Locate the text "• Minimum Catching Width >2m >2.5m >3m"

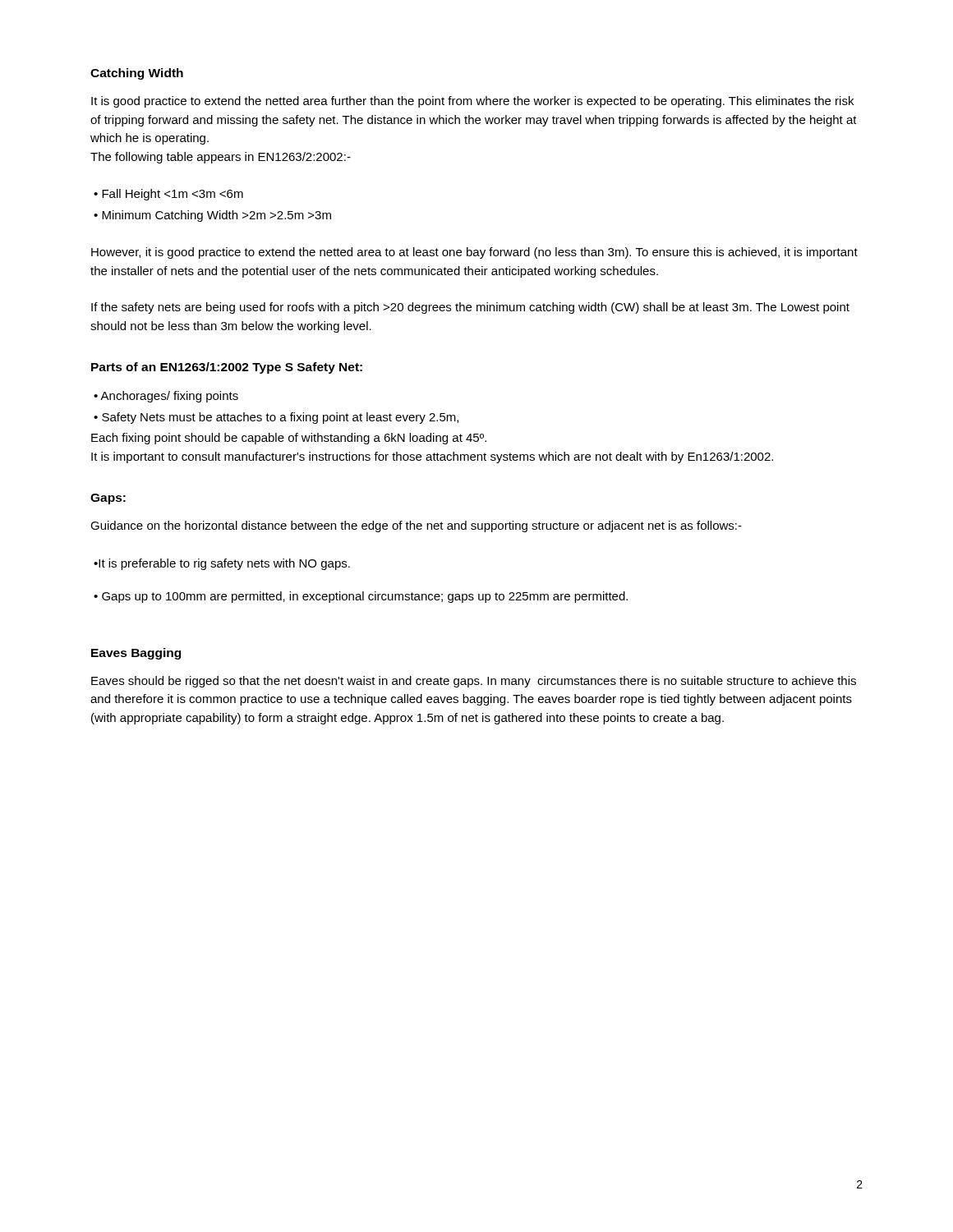[x=213, y=215]
